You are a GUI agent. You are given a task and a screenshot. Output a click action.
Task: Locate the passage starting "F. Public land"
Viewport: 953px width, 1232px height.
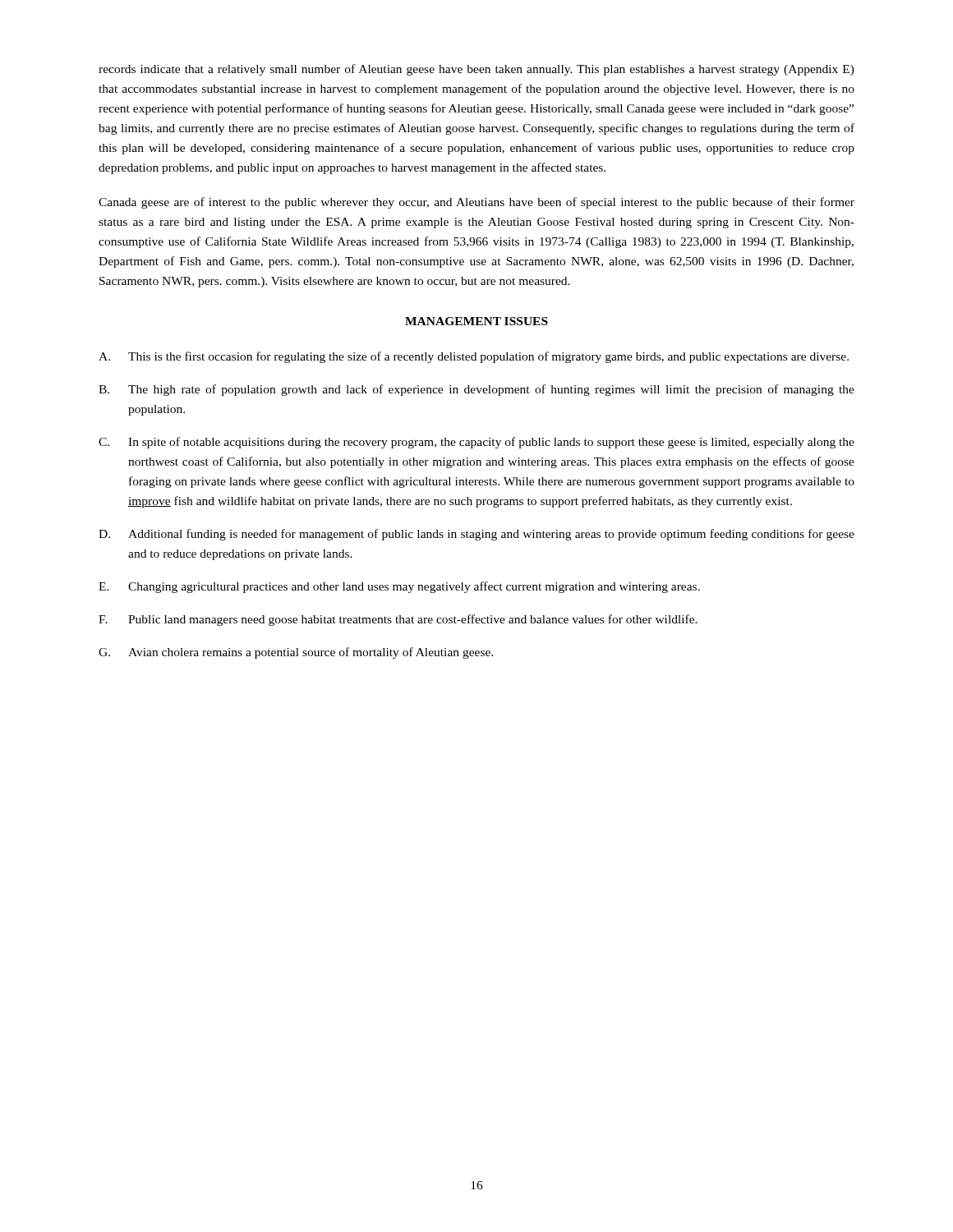click(x=476, y=620)
